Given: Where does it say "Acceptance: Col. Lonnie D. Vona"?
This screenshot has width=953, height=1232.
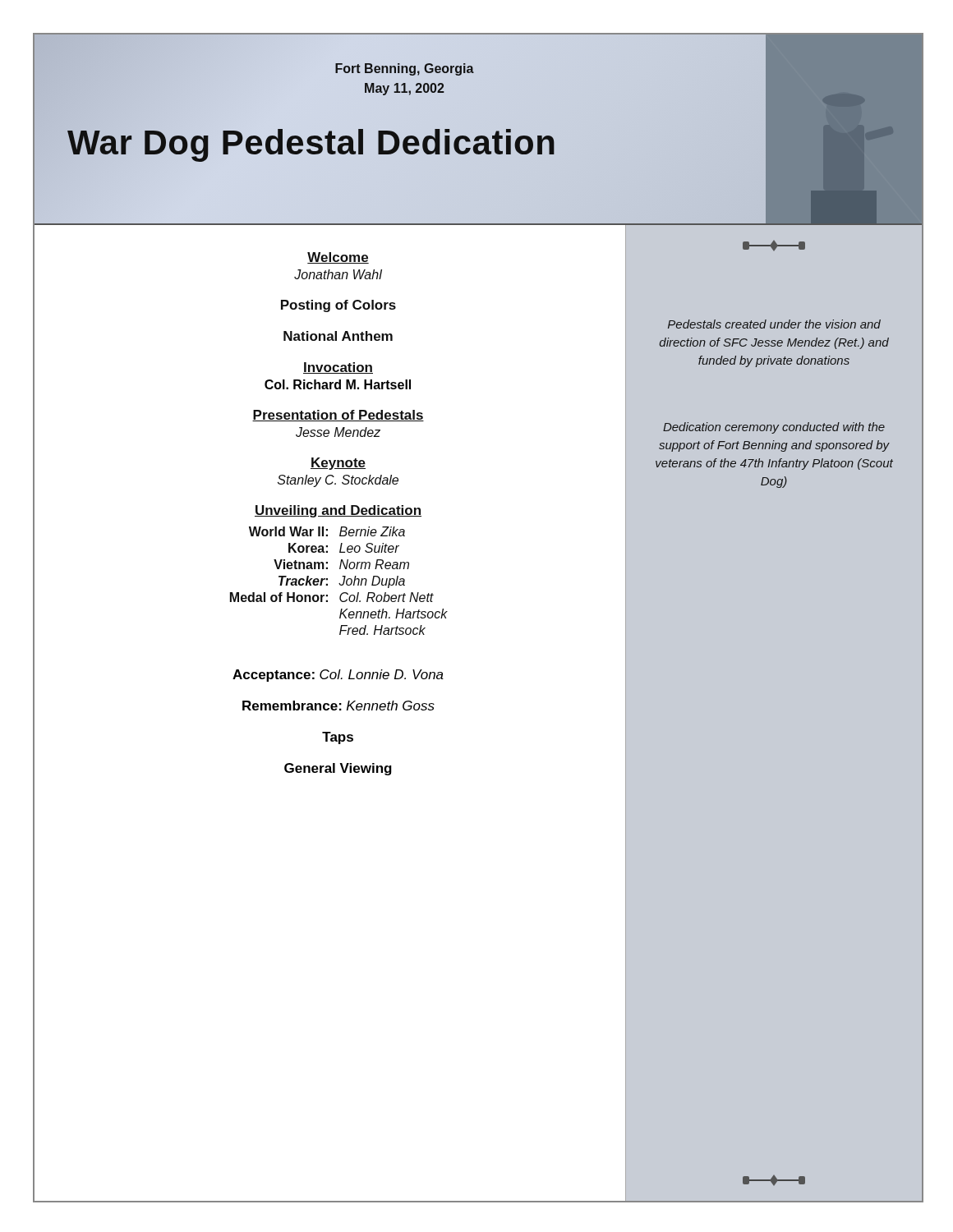Looking at the screenshot, I should coord(338,675).
